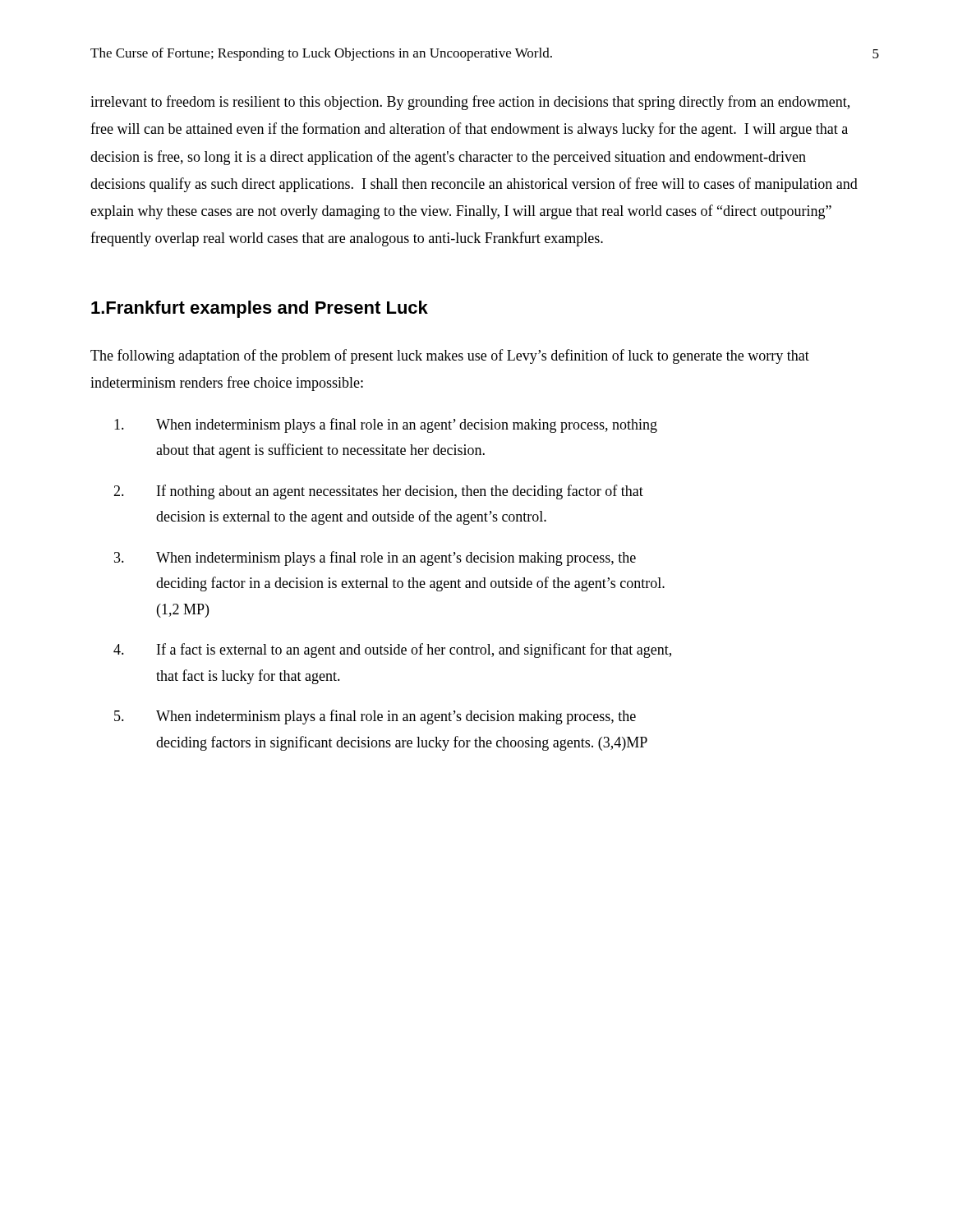Where is the passage that starts "The following adaptation"?

(450, 369)
